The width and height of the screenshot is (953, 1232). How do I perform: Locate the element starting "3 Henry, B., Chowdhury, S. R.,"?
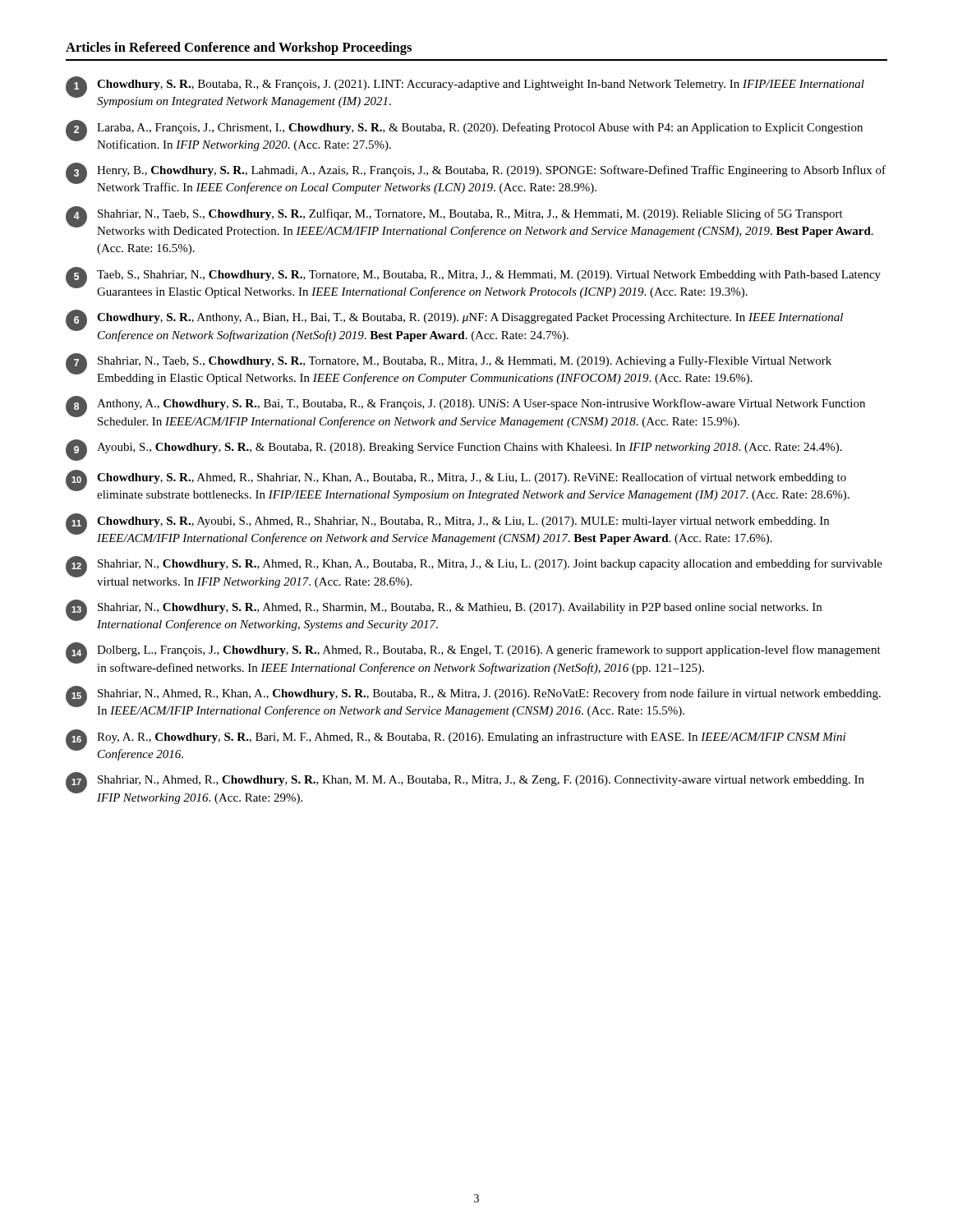pos(476,180)
